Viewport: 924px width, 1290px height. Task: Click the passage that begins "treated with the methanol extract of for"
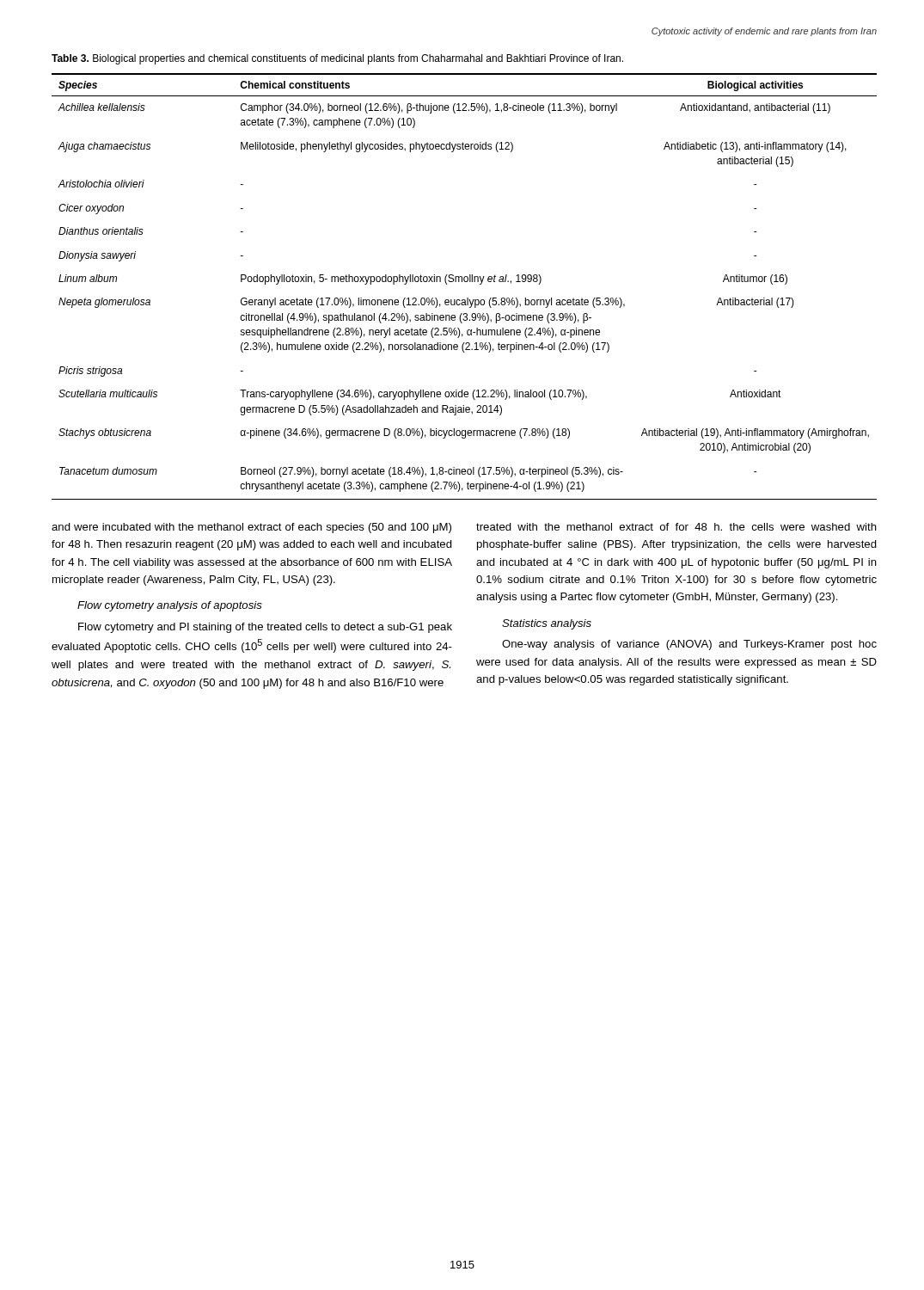tap(676, 562)
